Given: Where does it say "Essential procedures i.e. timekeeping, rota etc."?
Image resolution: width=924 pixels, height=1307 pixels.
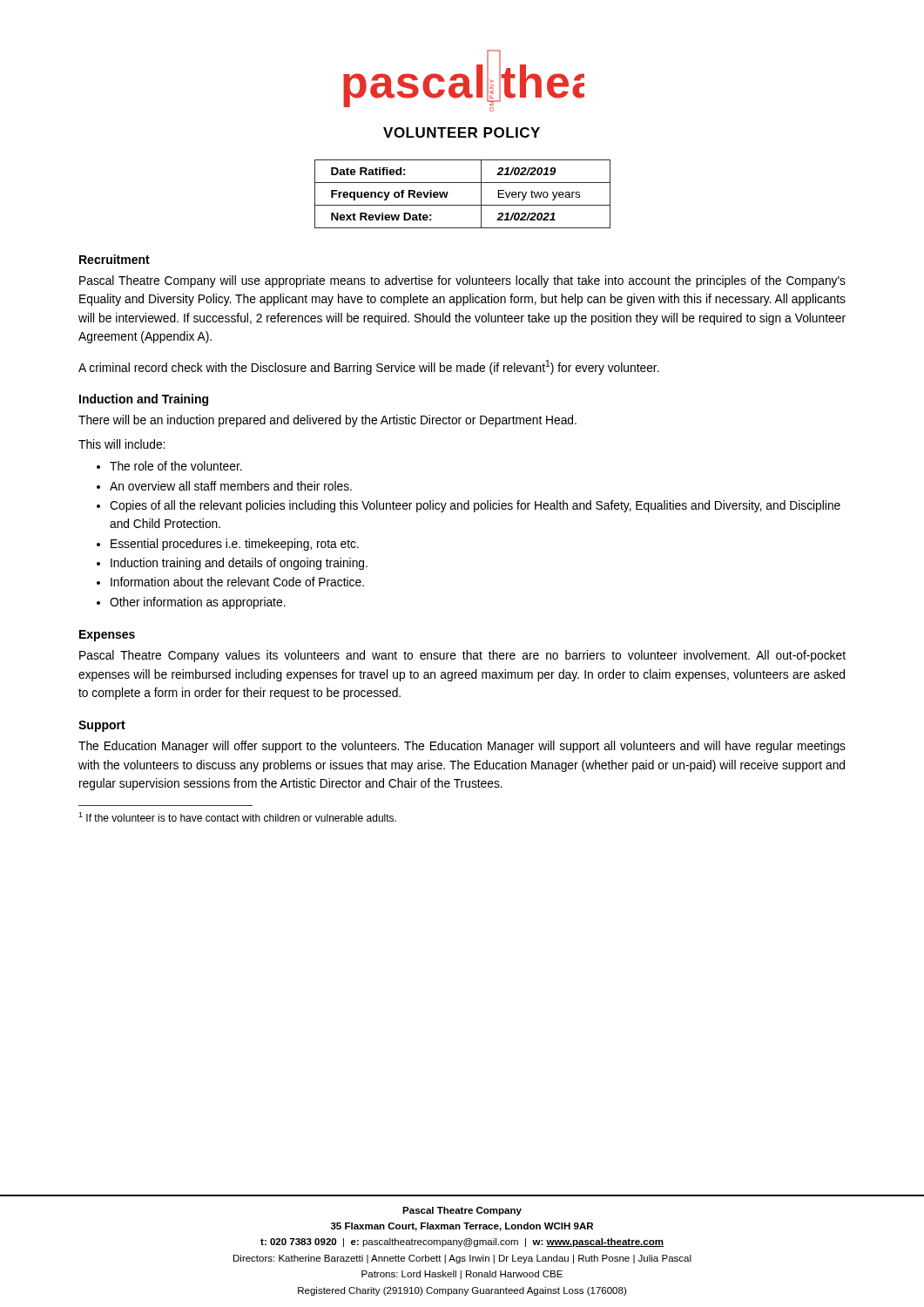Looking at the screenshot, I should click(235, 544).
